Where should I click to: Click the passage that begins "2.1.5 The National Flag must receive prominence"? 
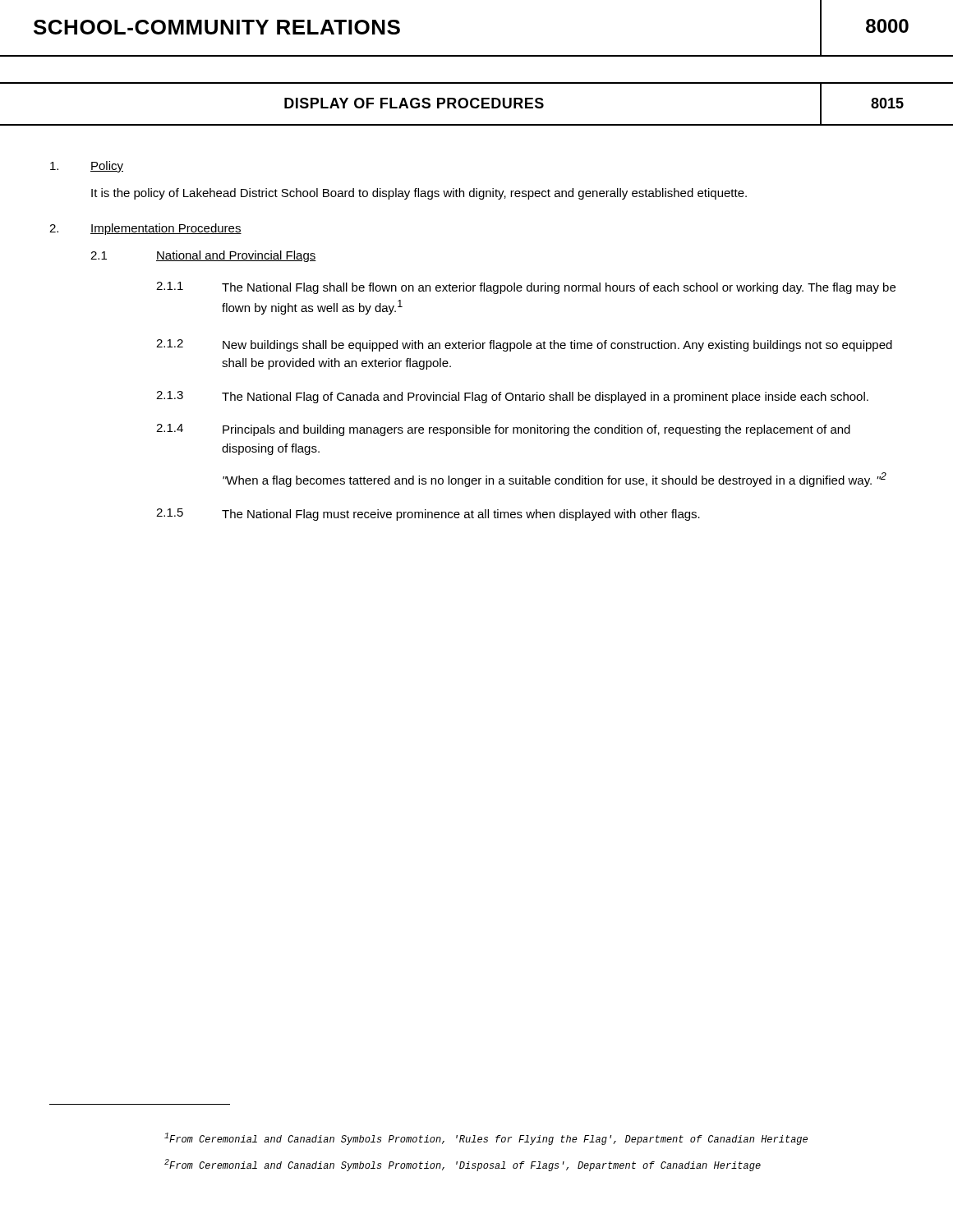point(428,513)
